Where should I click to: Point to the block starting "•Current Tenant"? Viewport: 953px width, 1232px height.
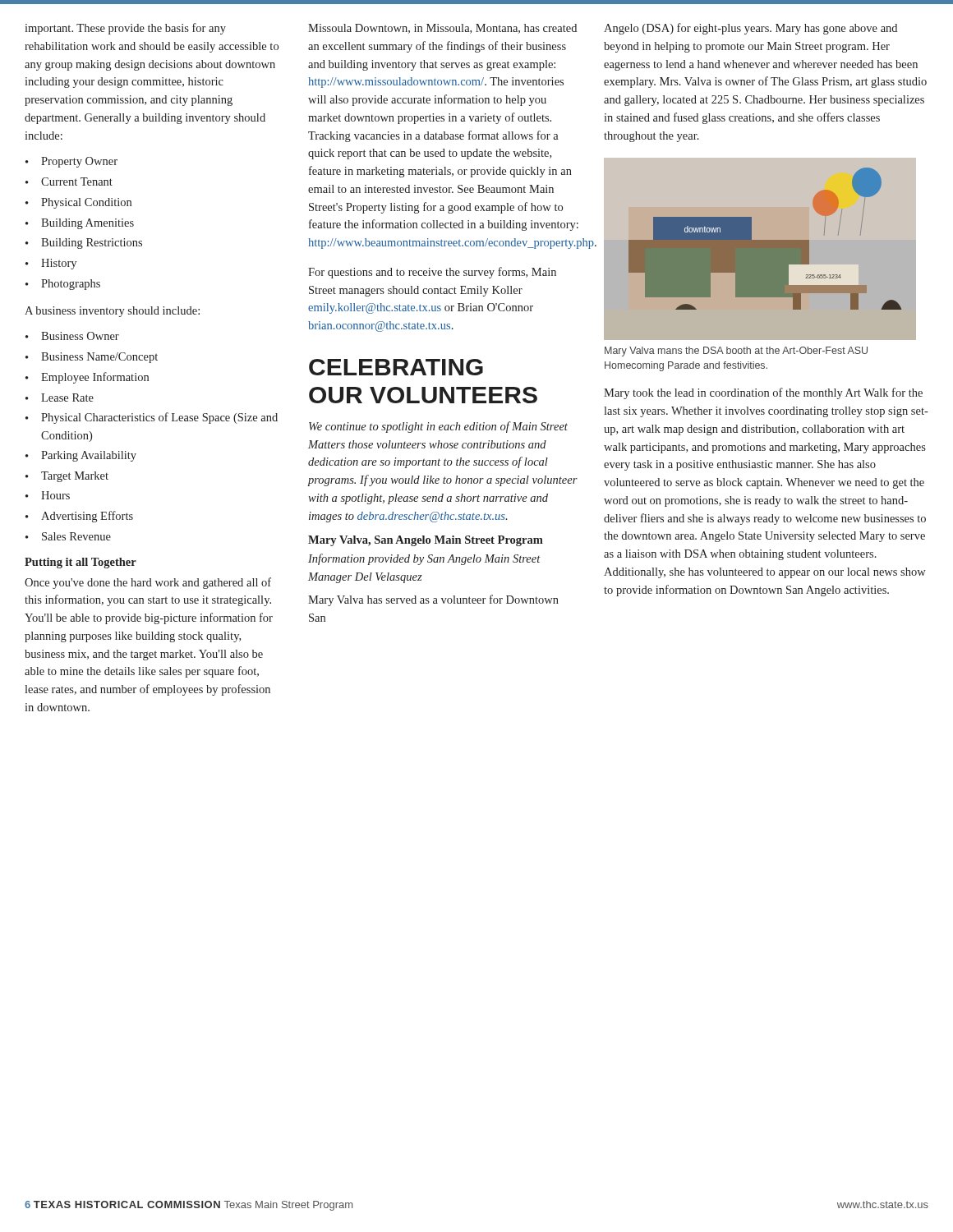pos(69,183)
